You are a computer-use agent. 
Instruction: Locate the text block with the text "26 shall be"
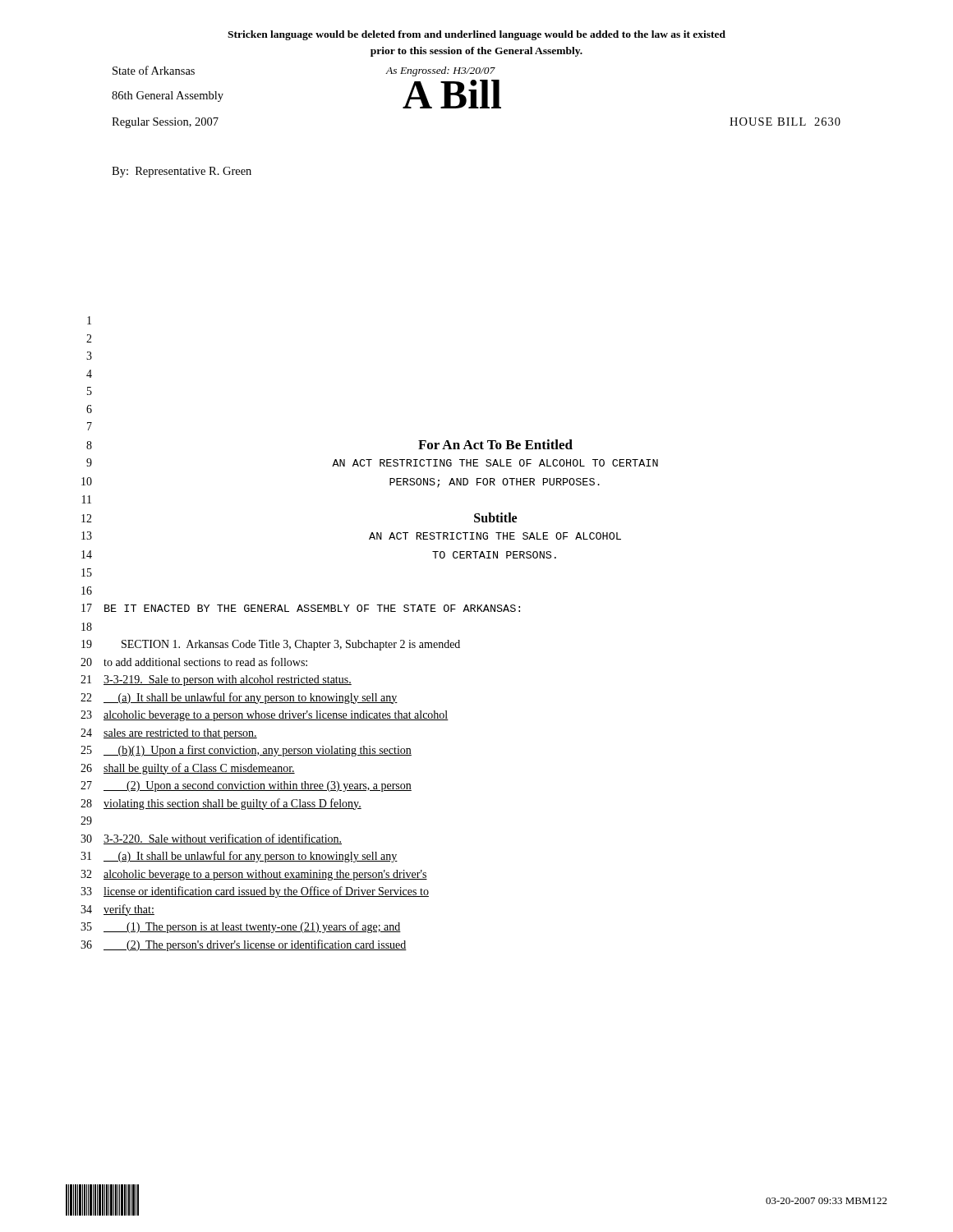tap(188, 769)
